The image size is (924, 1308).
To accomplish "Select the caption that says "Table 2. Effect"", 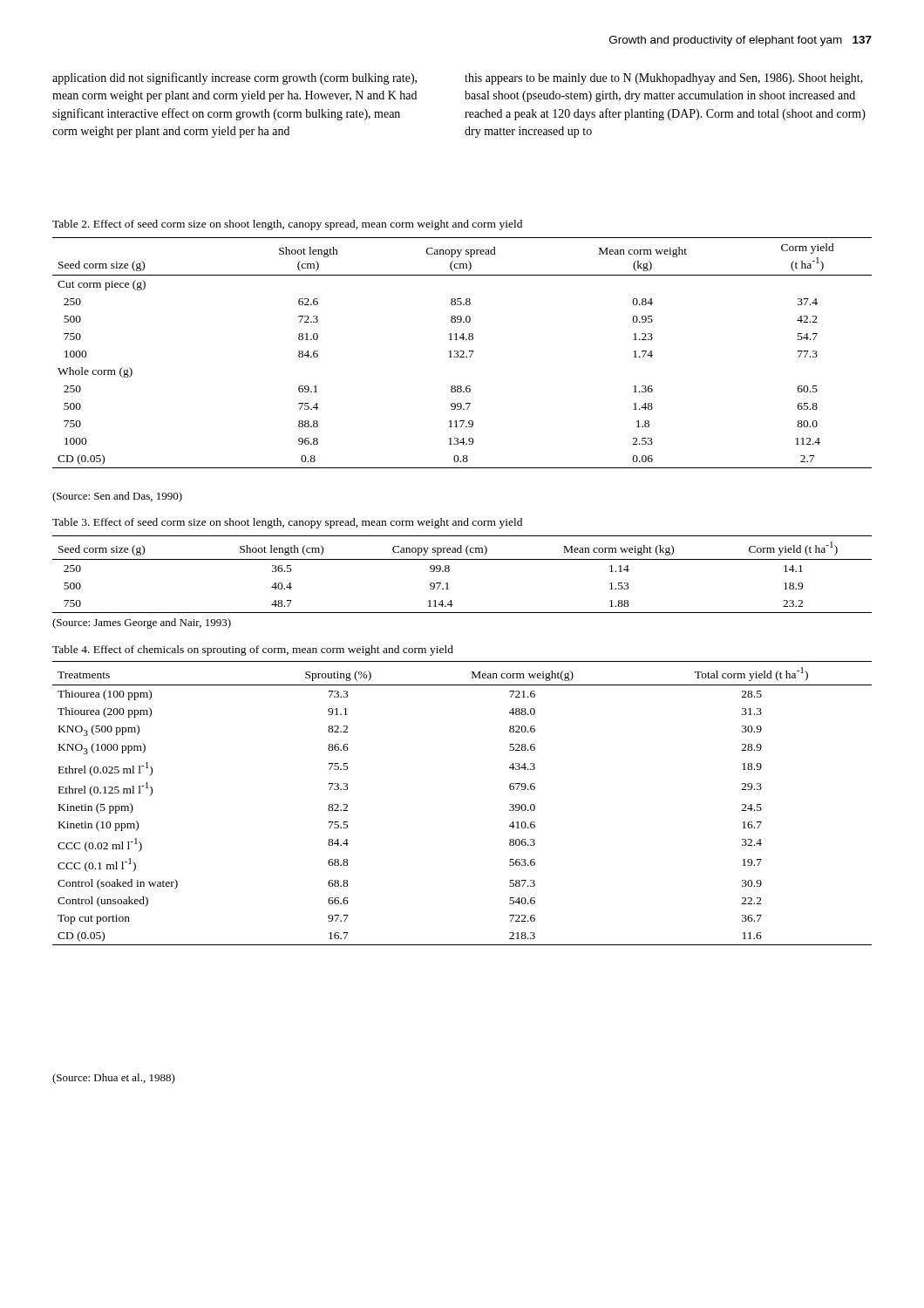I will coord(287,224).
